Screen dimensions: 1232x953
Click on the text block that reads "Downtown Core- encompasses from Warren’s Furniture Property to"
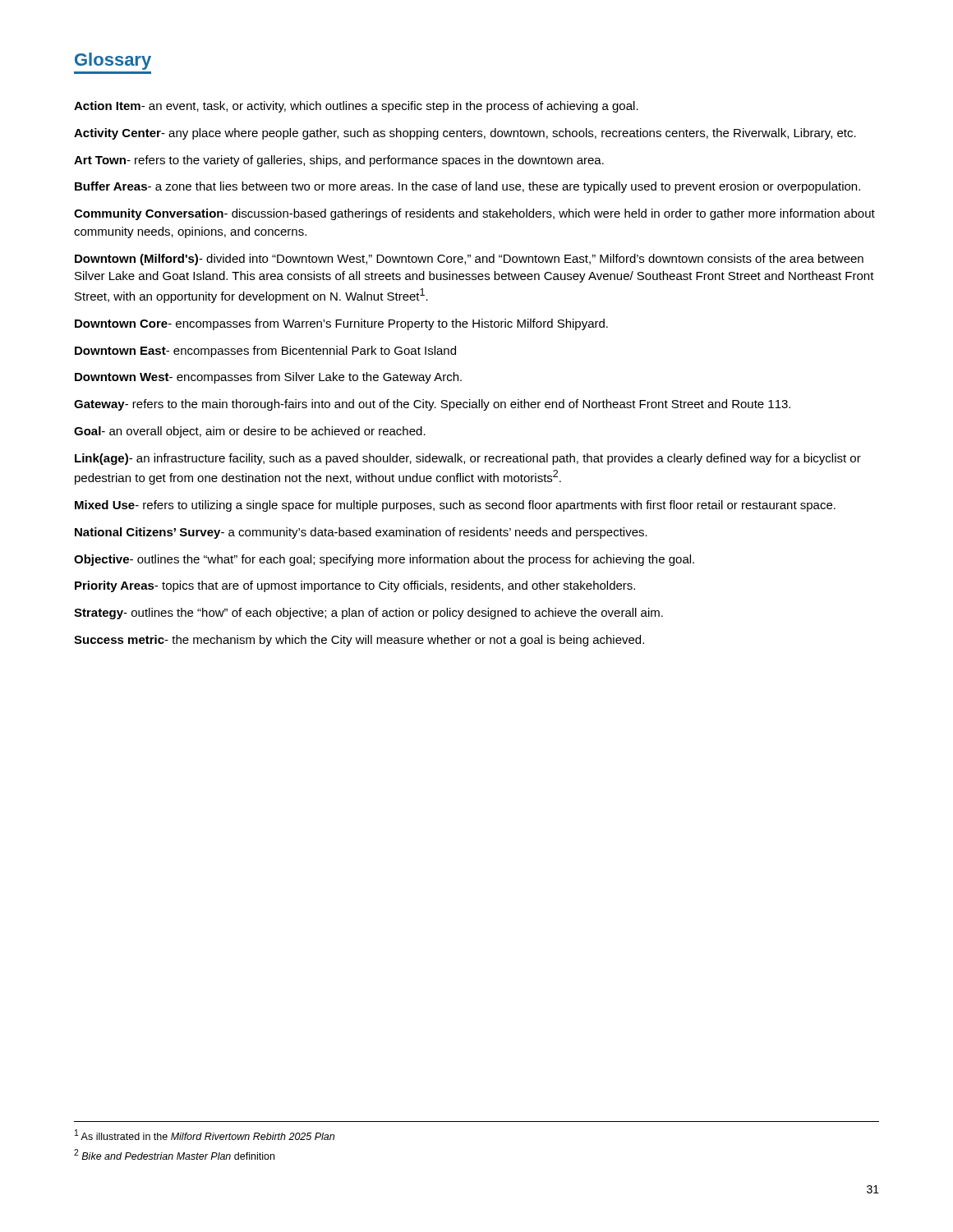pyautogui.click(x=341, y=323)
